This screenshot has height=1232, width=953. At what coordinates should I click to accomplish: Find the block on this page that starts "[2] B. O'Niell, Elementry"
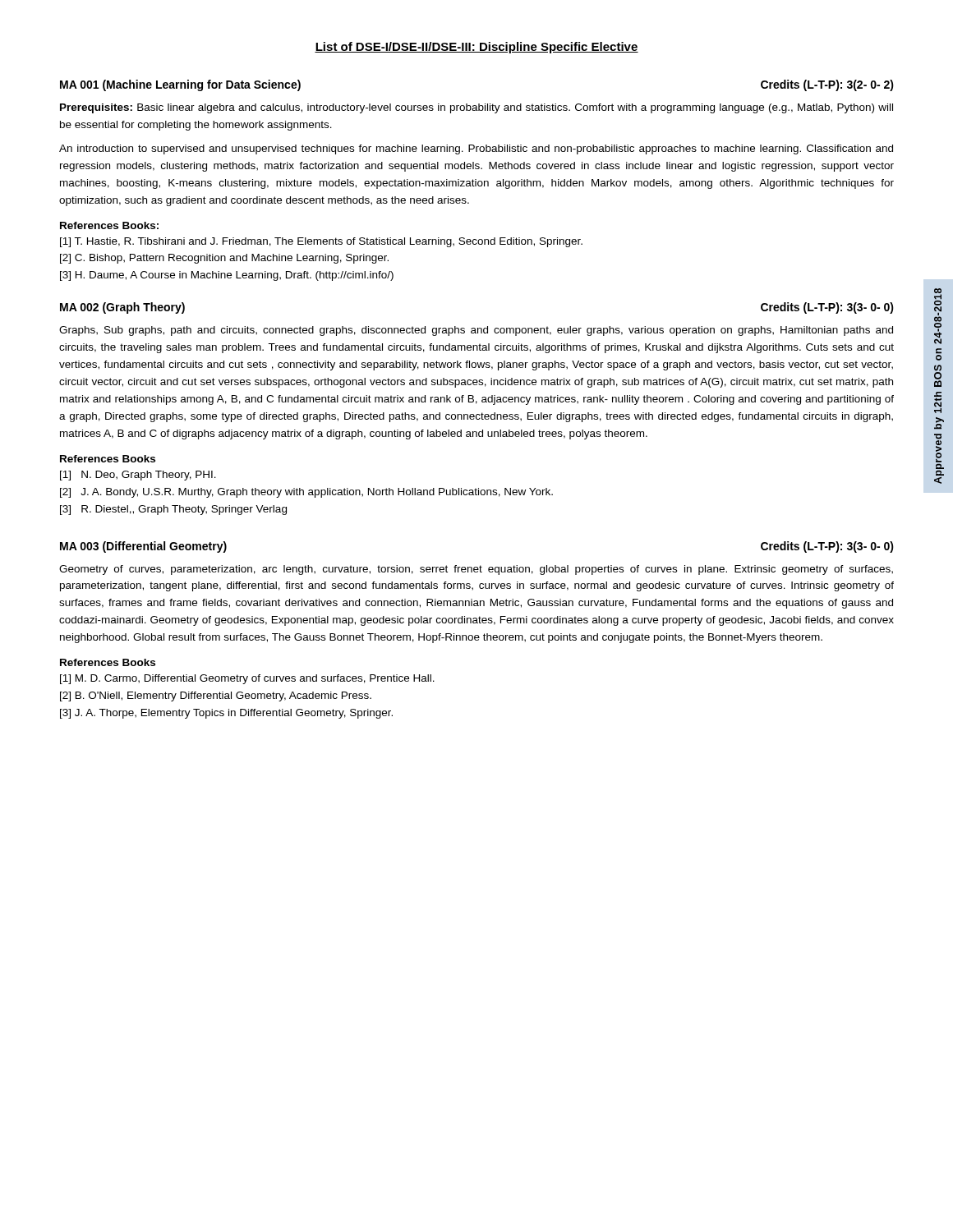tap(216, 695)
